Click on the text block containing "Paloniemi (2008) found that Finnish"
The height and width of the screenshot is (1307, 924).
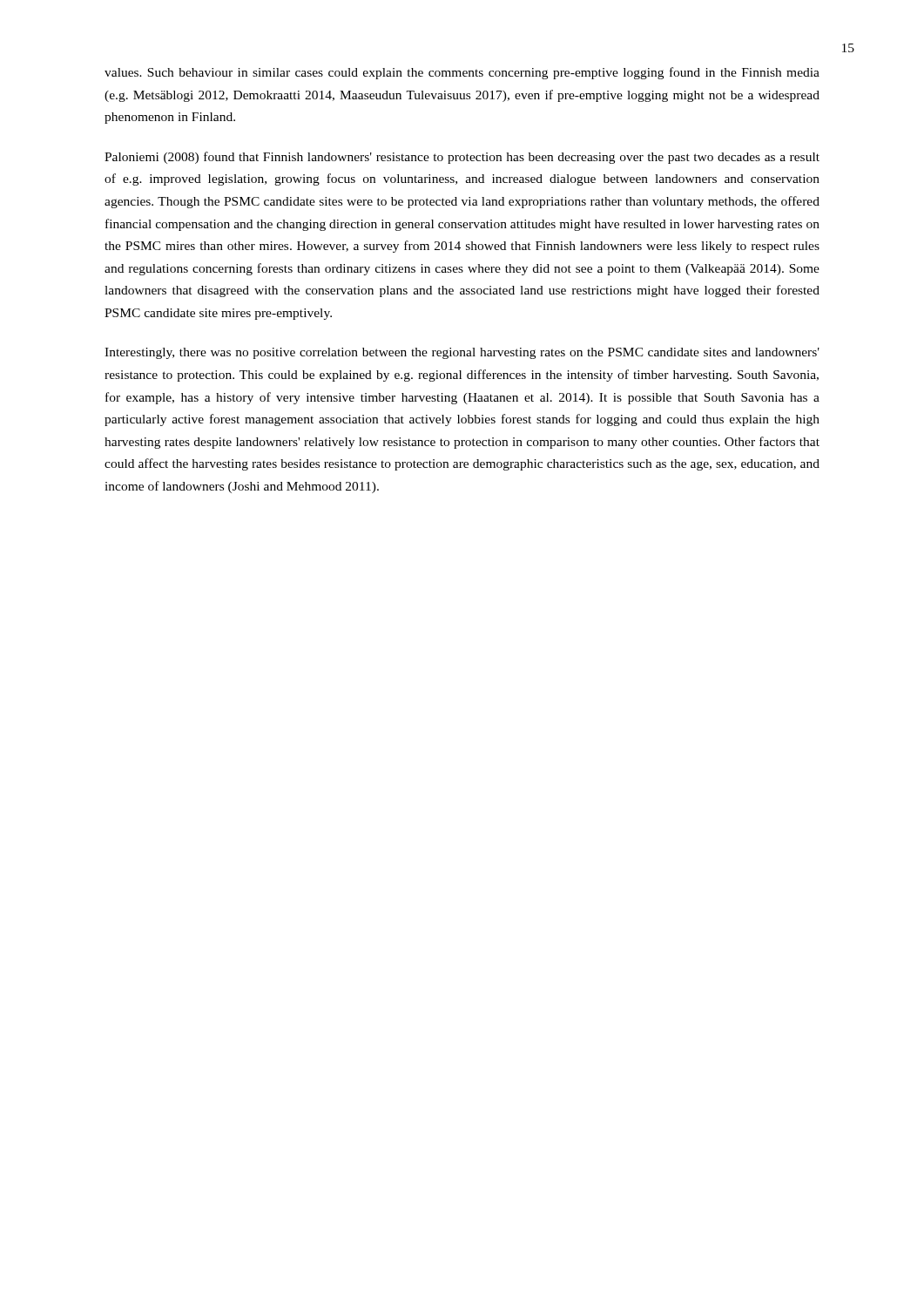tap(462, 234)
